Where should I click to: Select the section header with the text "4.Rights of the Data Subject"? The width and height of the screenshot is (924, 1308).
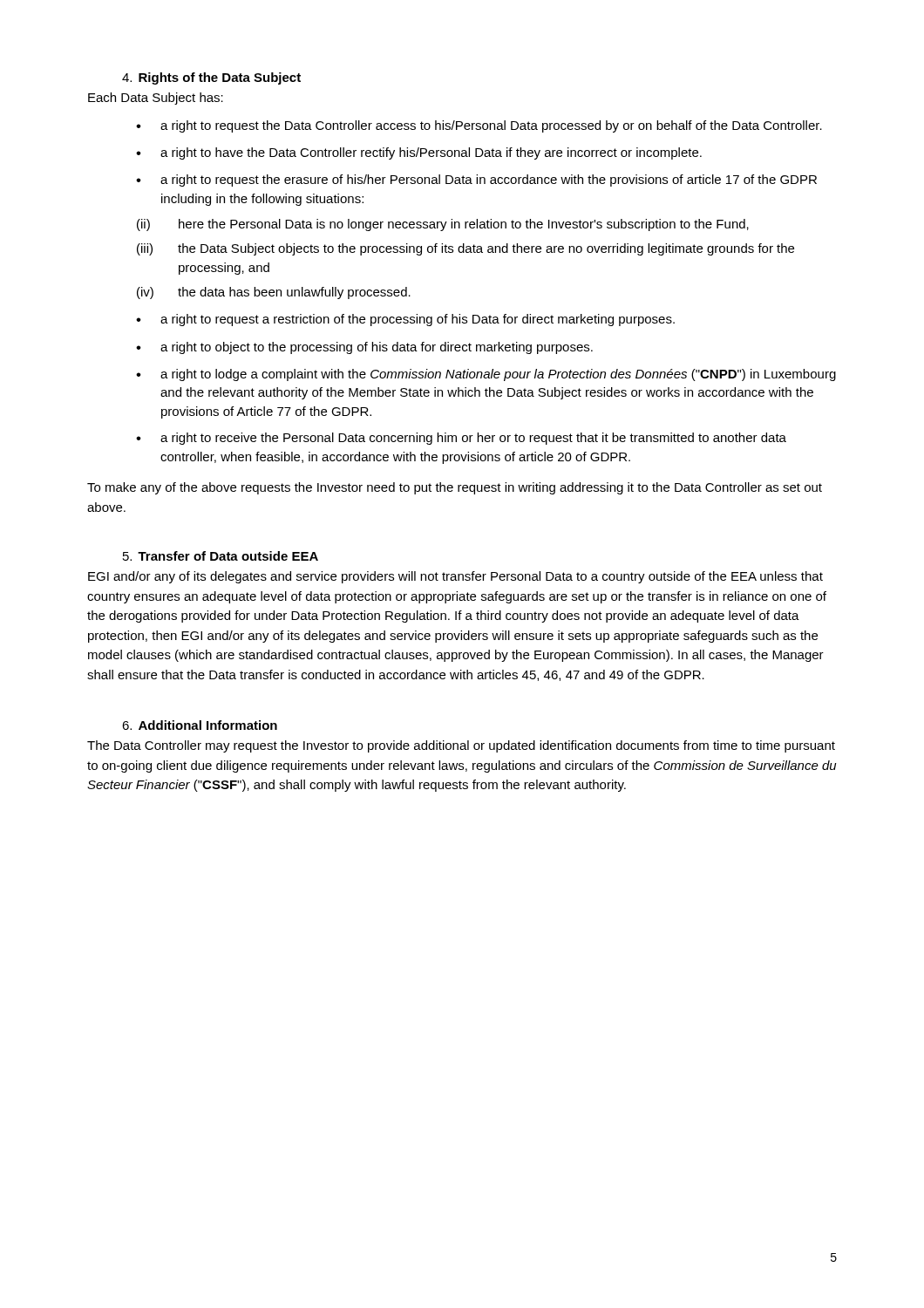(x=212, y=77)
